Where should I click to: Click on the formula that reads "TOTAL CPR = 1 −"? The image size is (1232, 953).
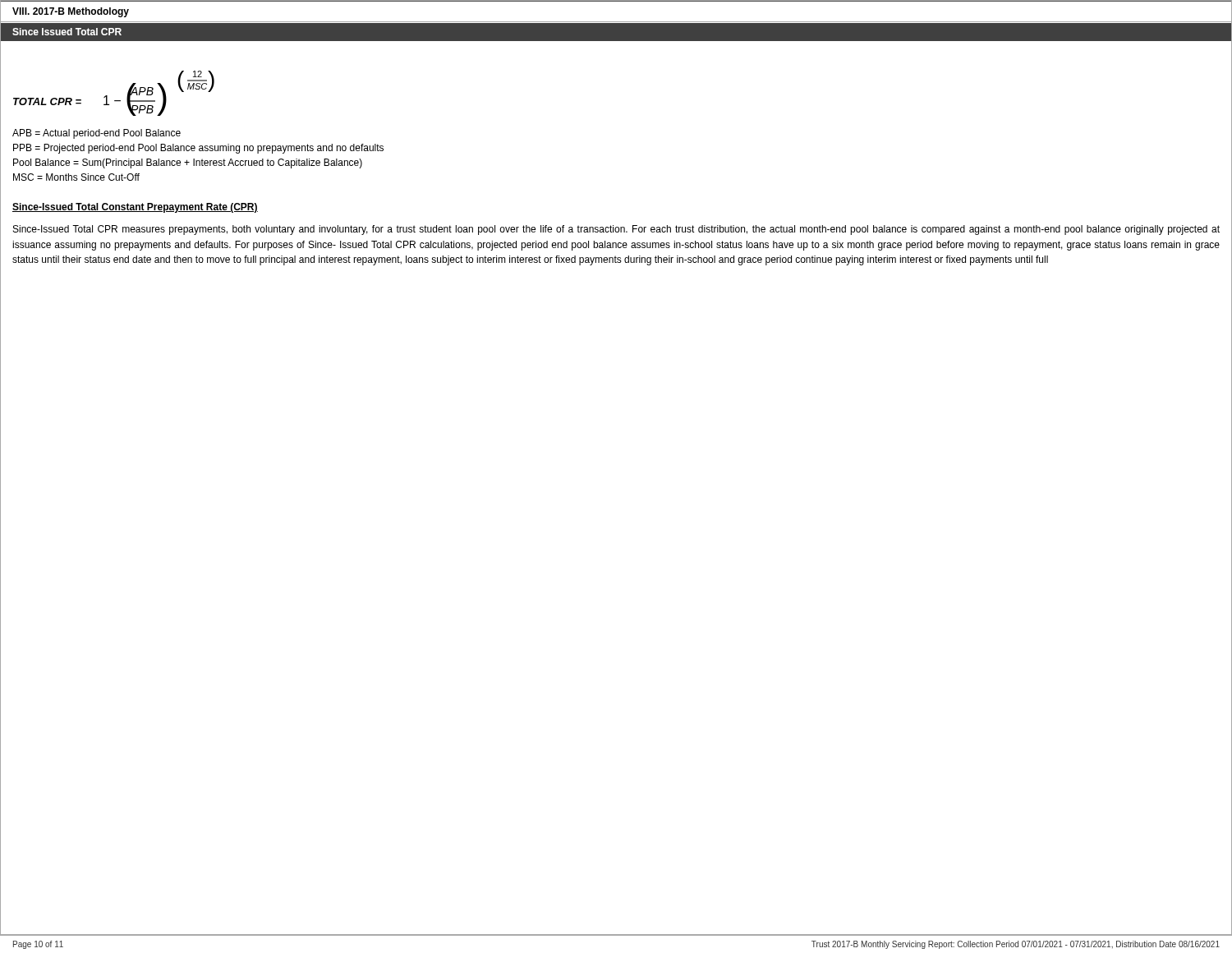click(x=144, y=99)
